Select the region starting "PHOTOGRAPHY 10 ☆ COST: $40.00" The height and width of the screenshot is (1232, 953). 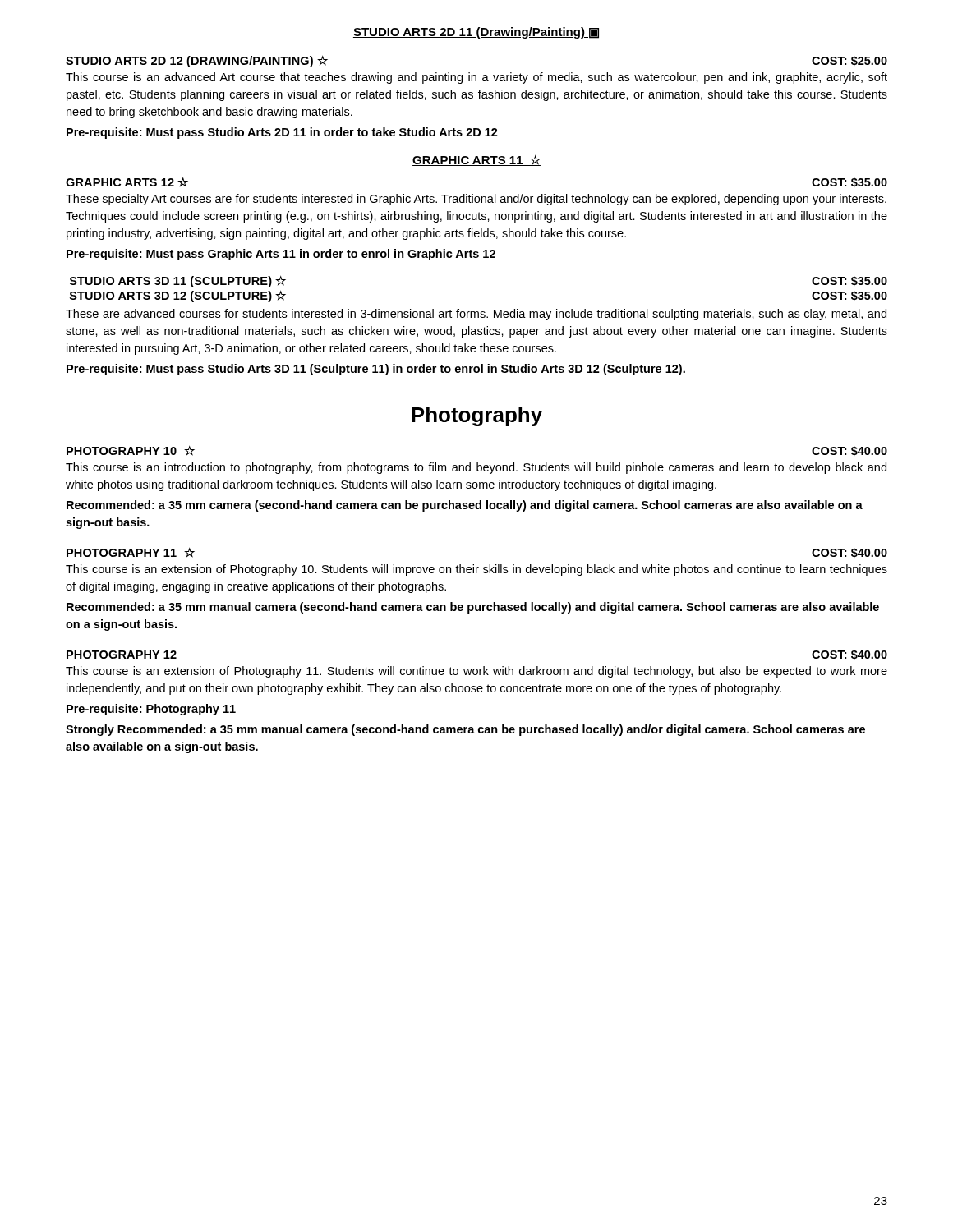[476, 451]
